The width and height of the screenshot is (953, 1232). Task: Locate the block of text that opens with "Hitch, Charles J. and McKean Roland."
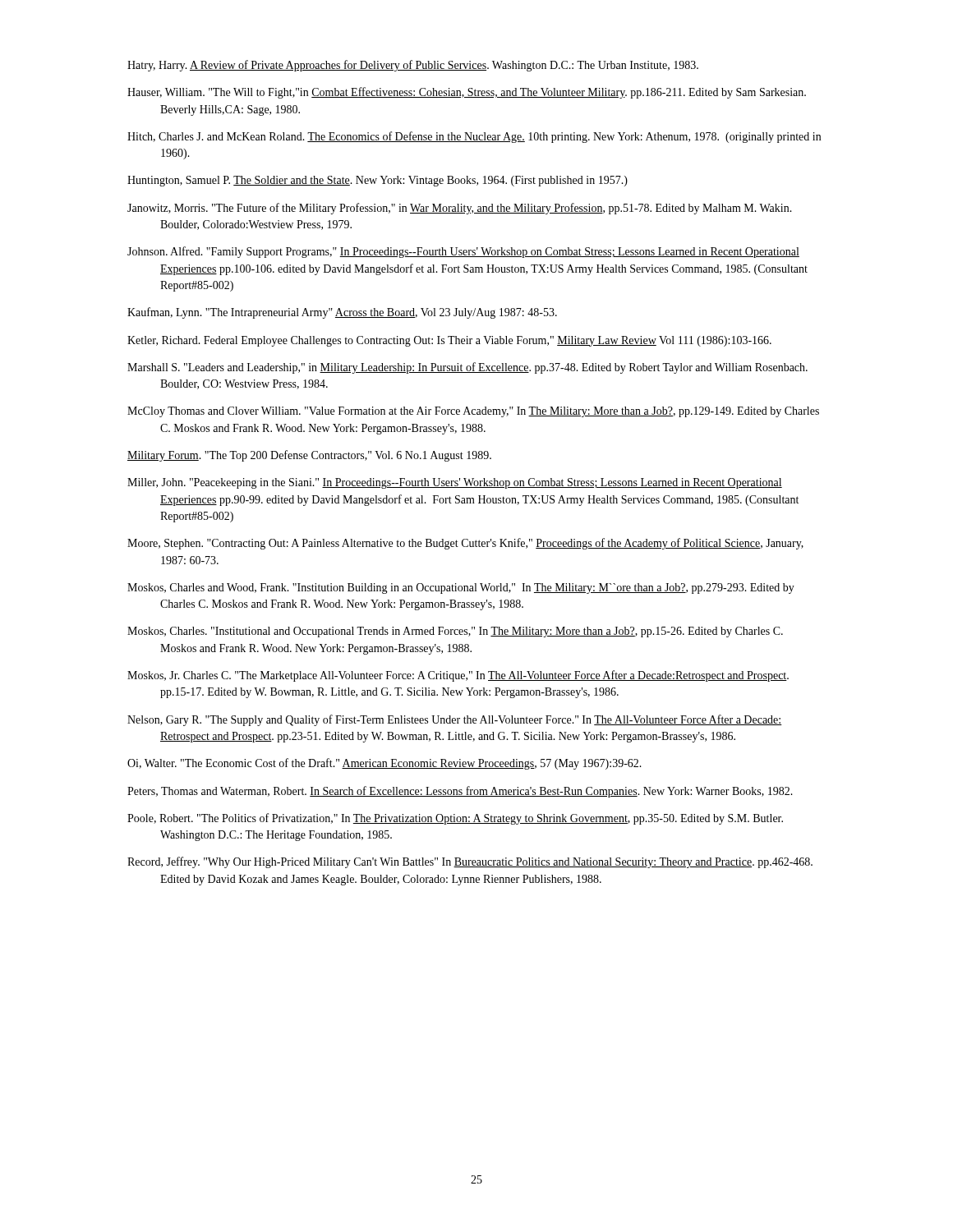[x=474, y=145]
